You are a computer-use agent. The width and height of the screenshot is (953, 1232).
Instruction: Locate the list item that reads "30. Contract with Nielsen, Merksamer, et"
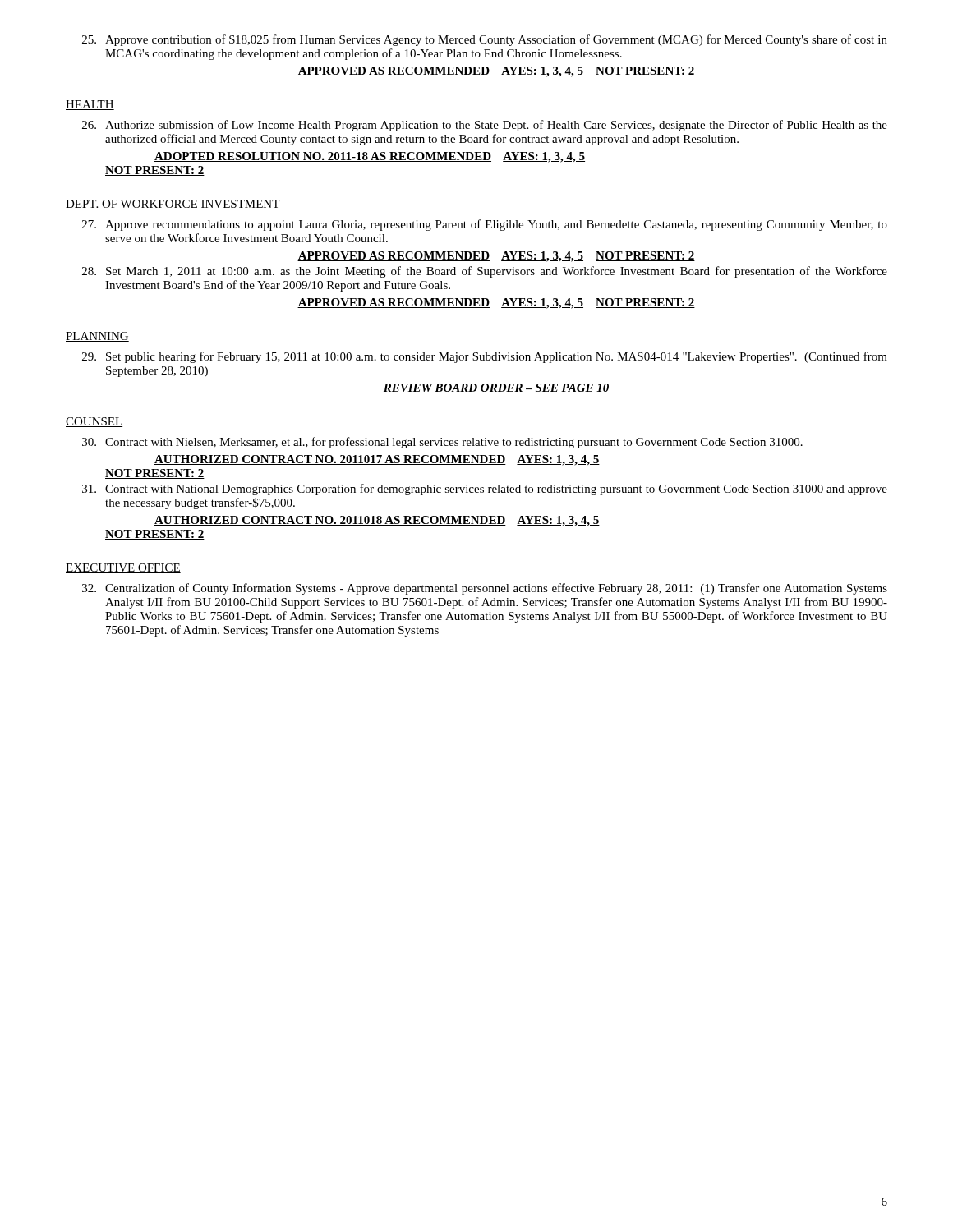click(x=476, y=458)
